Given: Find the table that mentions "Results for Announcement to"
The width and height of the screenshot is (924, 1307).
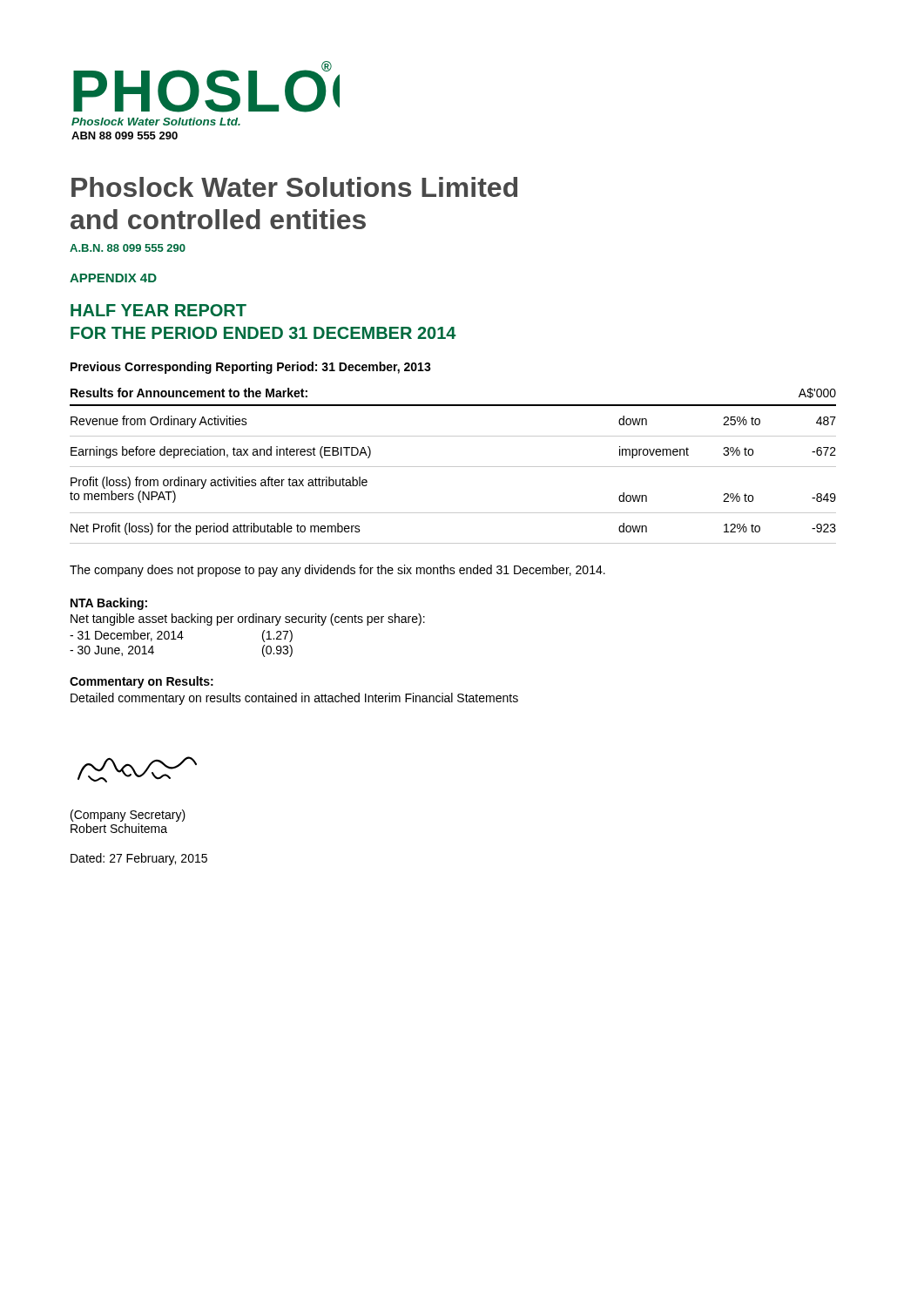Looking at the screenshot, I should pyautogui.click(x=453, y=465).
